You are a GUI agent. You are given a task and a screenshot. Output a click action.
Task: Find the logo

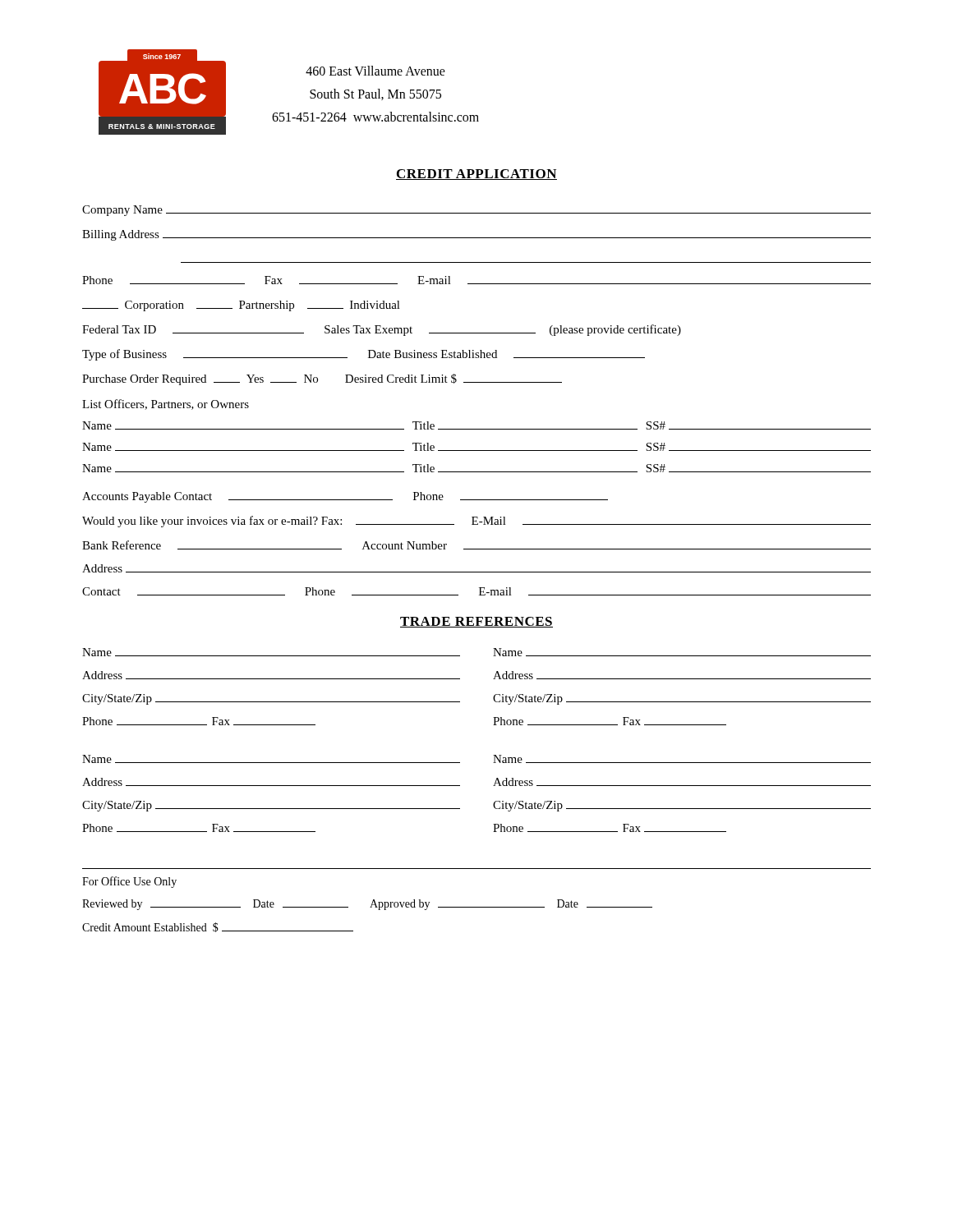[x=162, y=94]
